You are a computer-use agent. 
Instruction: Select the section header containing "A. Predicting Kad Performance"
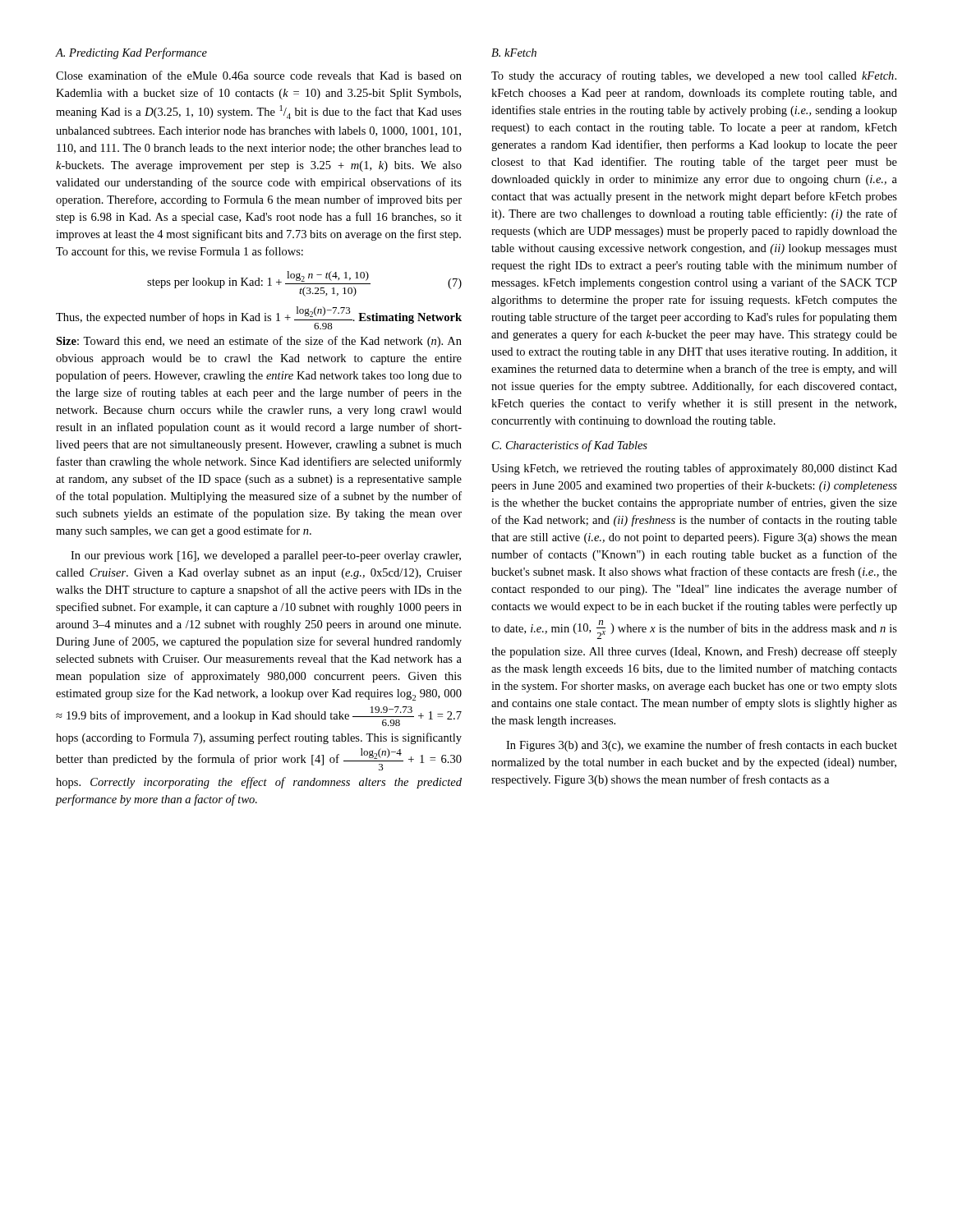131,53
